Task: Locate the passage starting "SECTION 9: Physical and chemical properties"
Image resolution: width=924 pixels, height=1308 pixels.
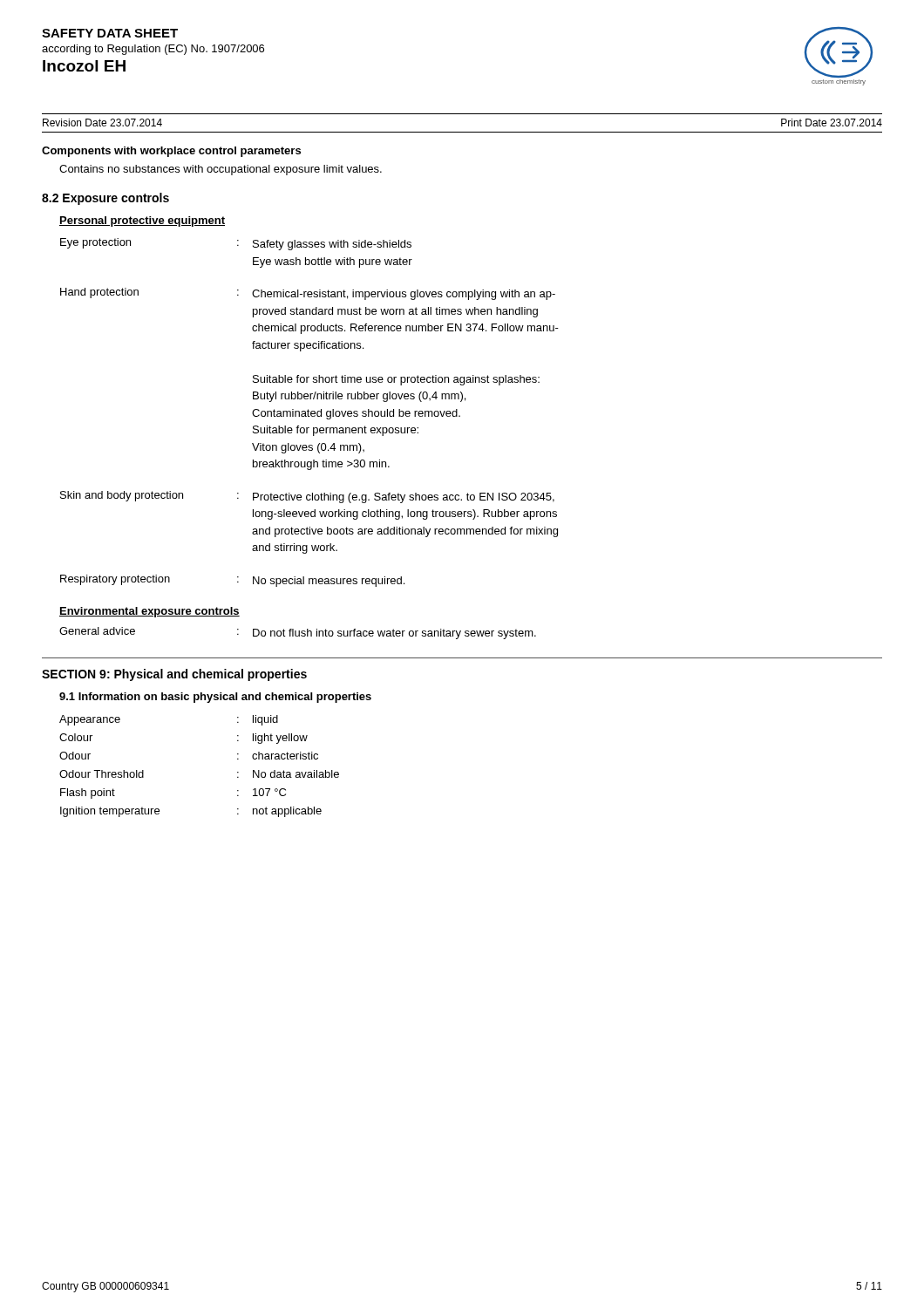Action: (174, 674)
